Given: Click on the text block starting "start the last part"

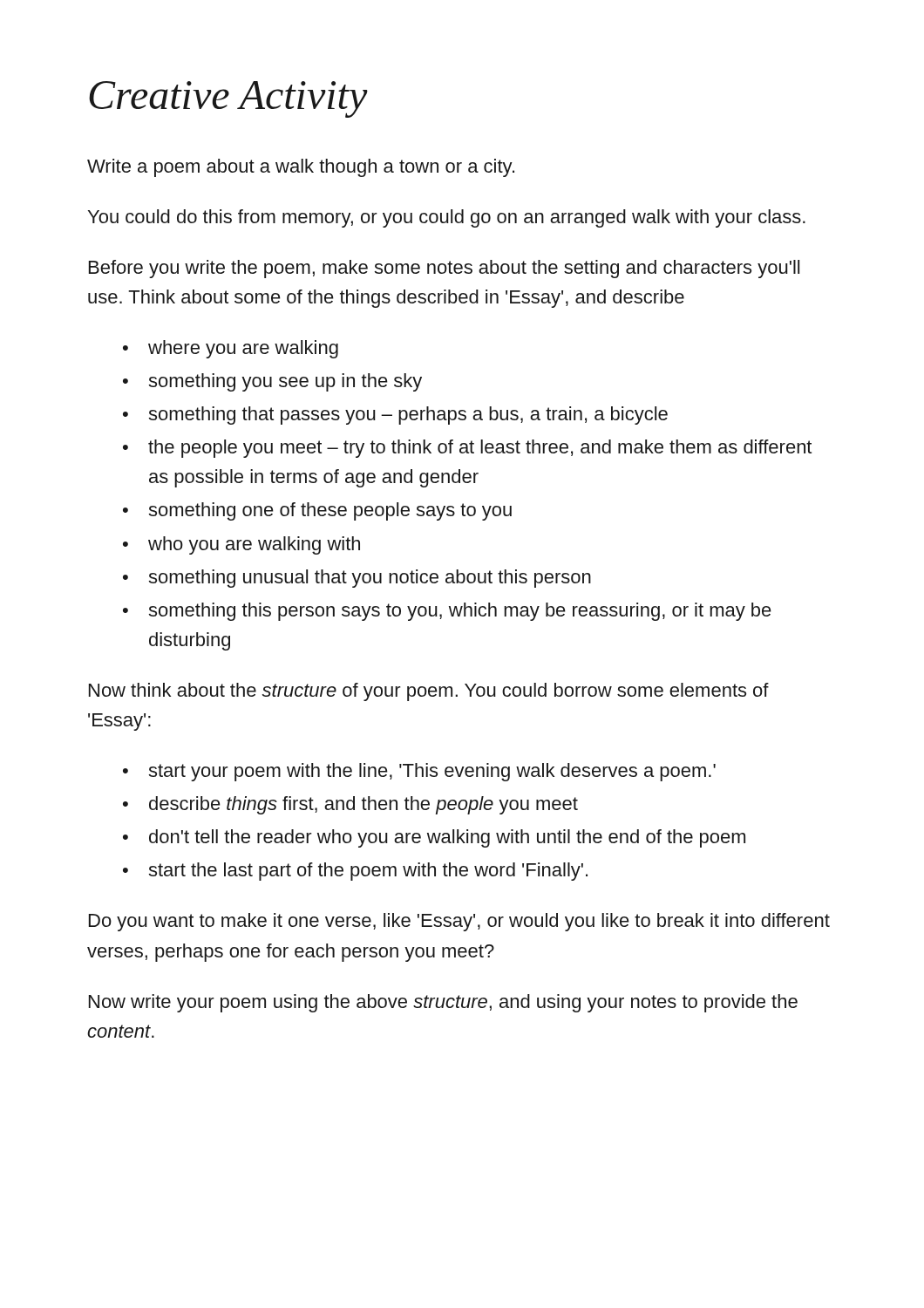Looking at the screenshot, I should (369, 870).
